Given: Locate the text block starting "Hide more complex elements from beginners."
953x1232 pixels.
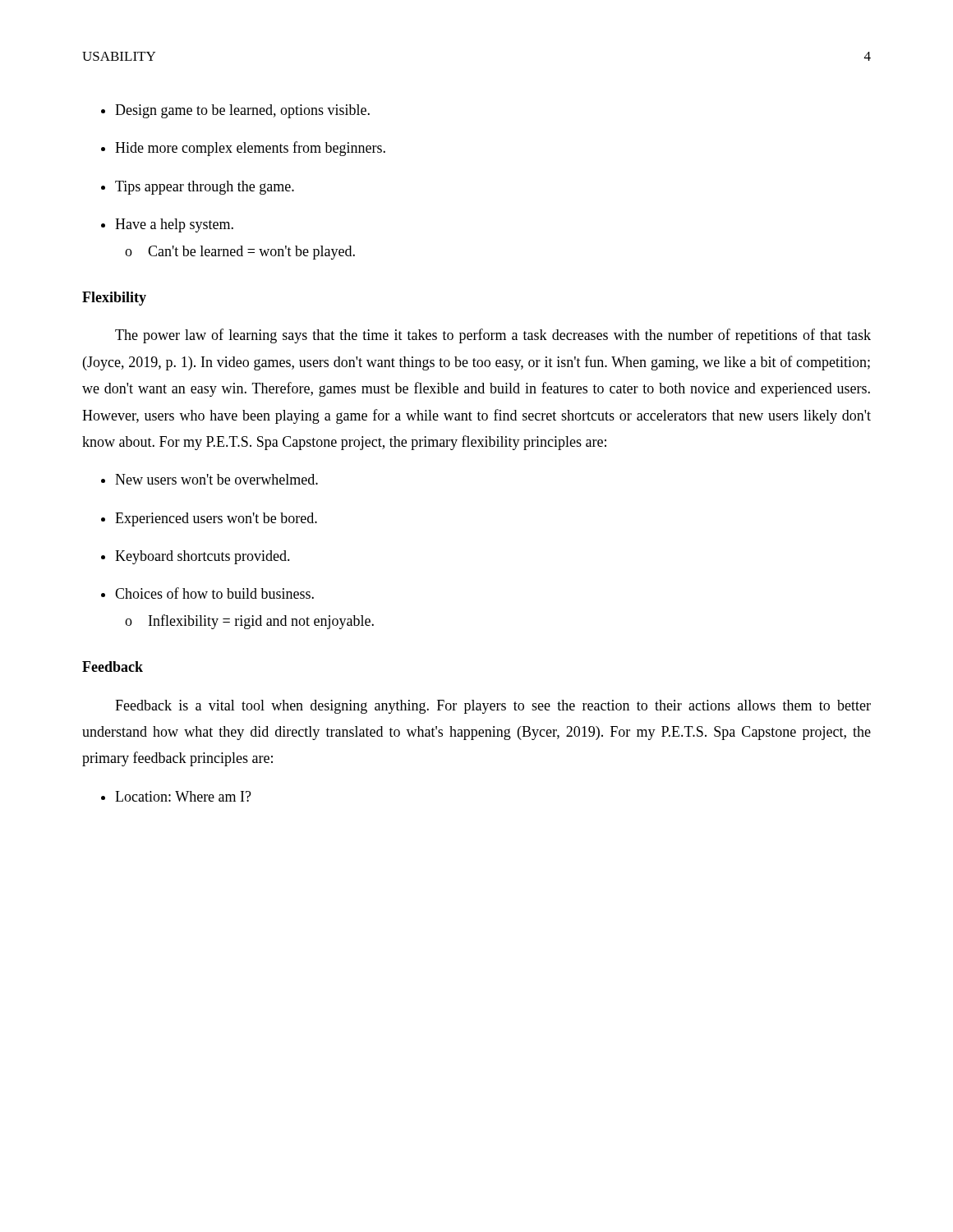Looking at the screenshot, I should tap(251, 148).
